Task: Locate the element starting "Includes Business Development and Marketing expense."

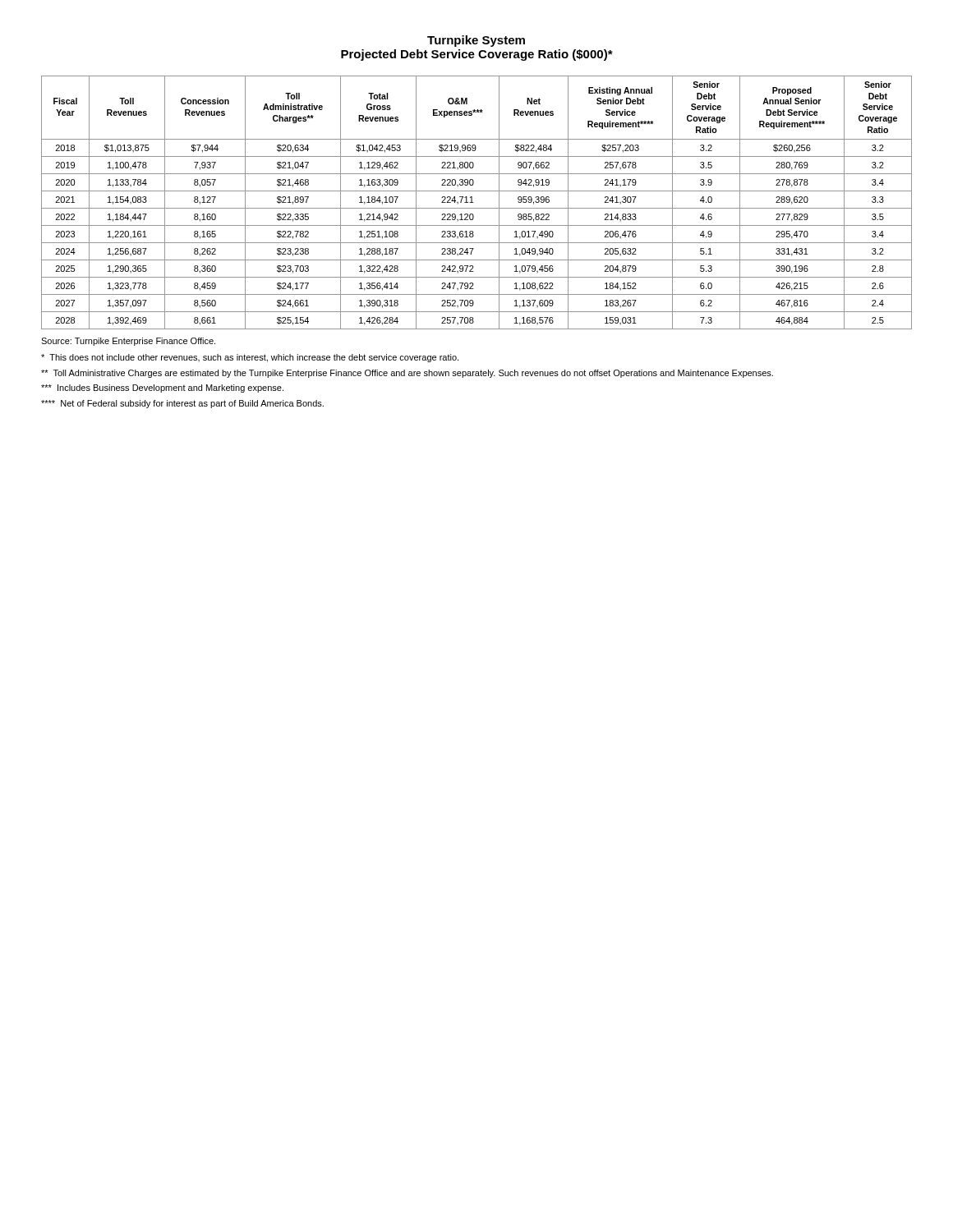Action: [162, 388]
